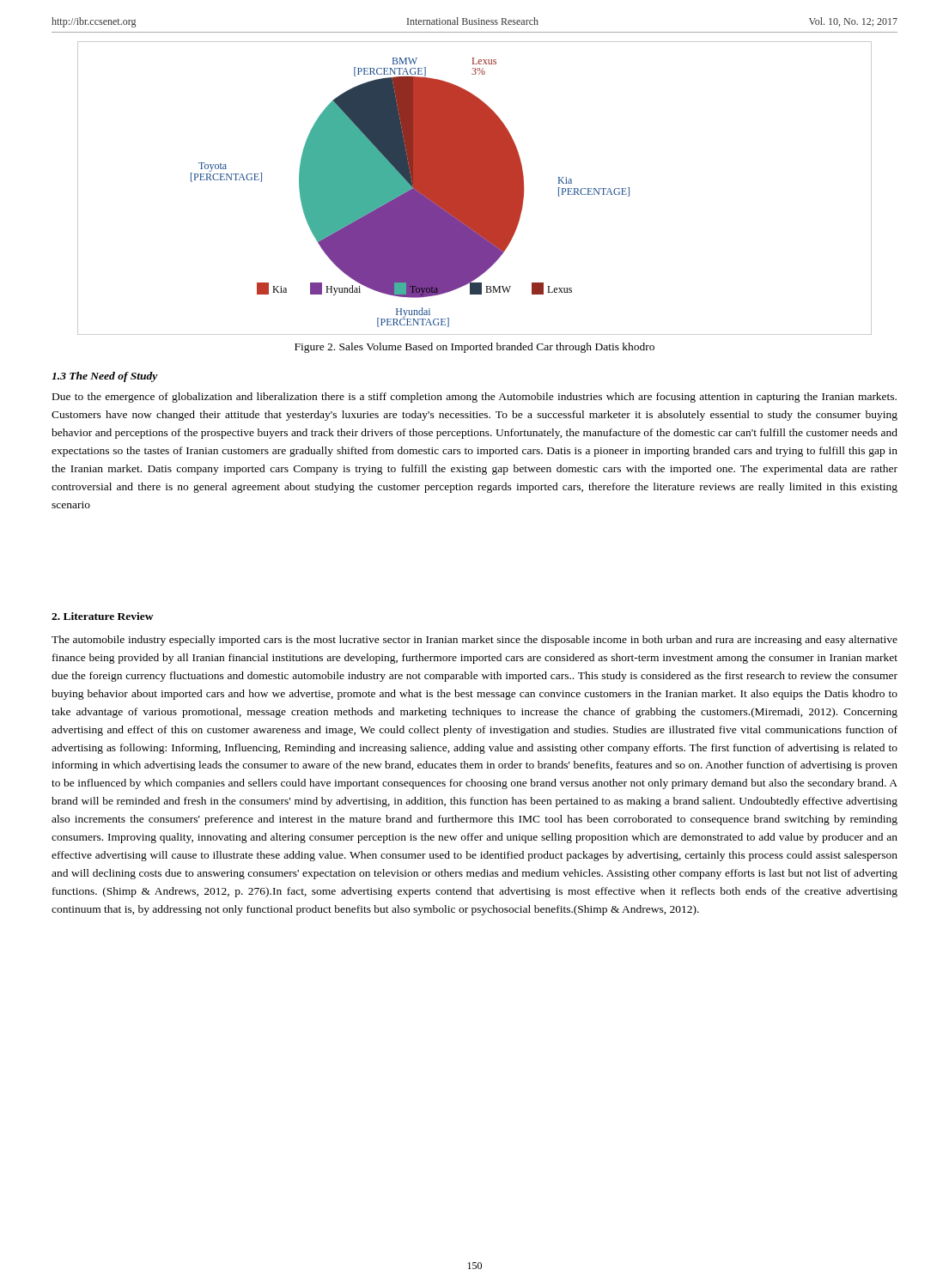Find the passage starting "Due to the emergence of globalization and"

(474, 450)
